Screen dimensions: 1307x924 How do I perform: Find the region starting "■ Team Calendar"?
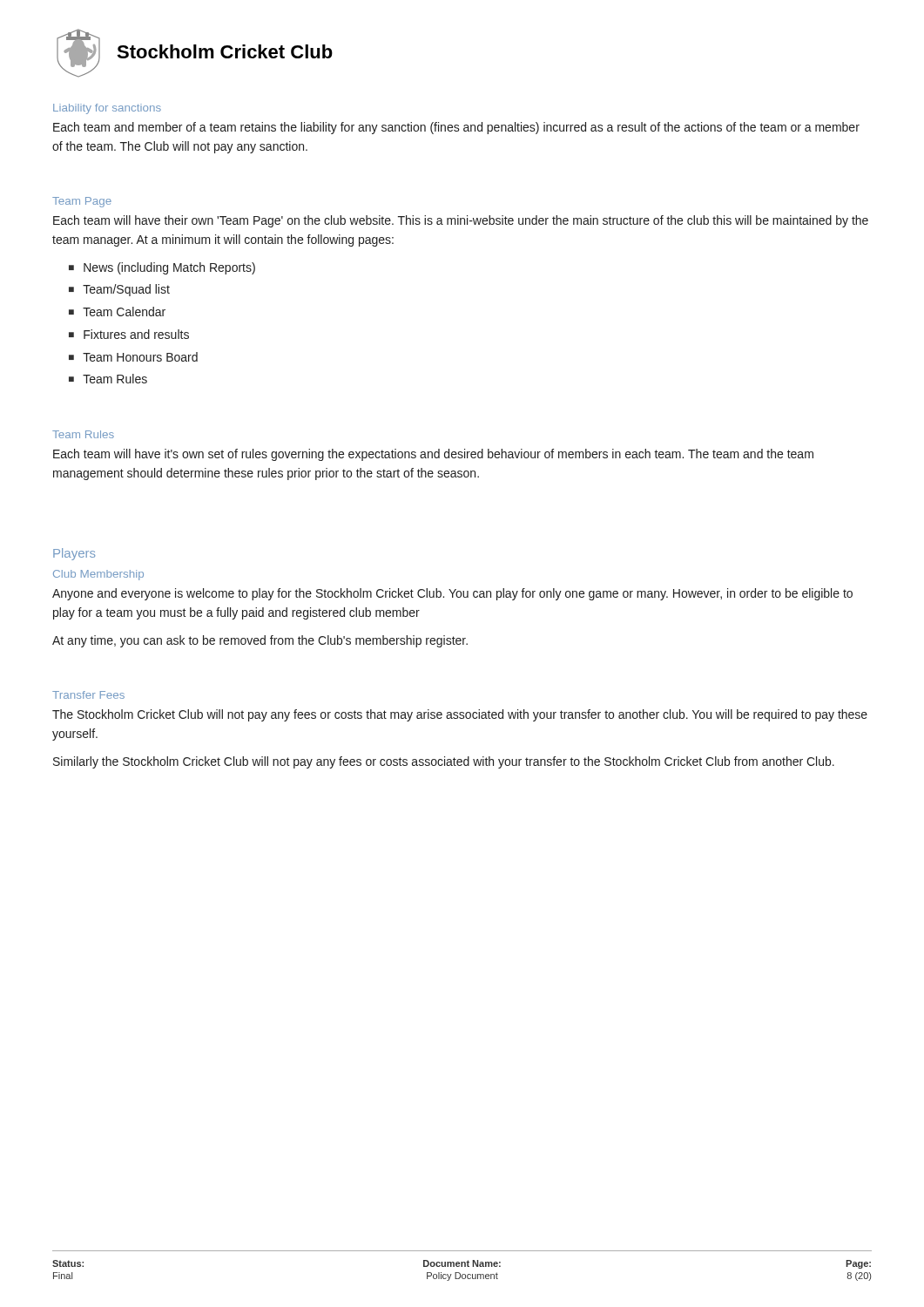117,313
